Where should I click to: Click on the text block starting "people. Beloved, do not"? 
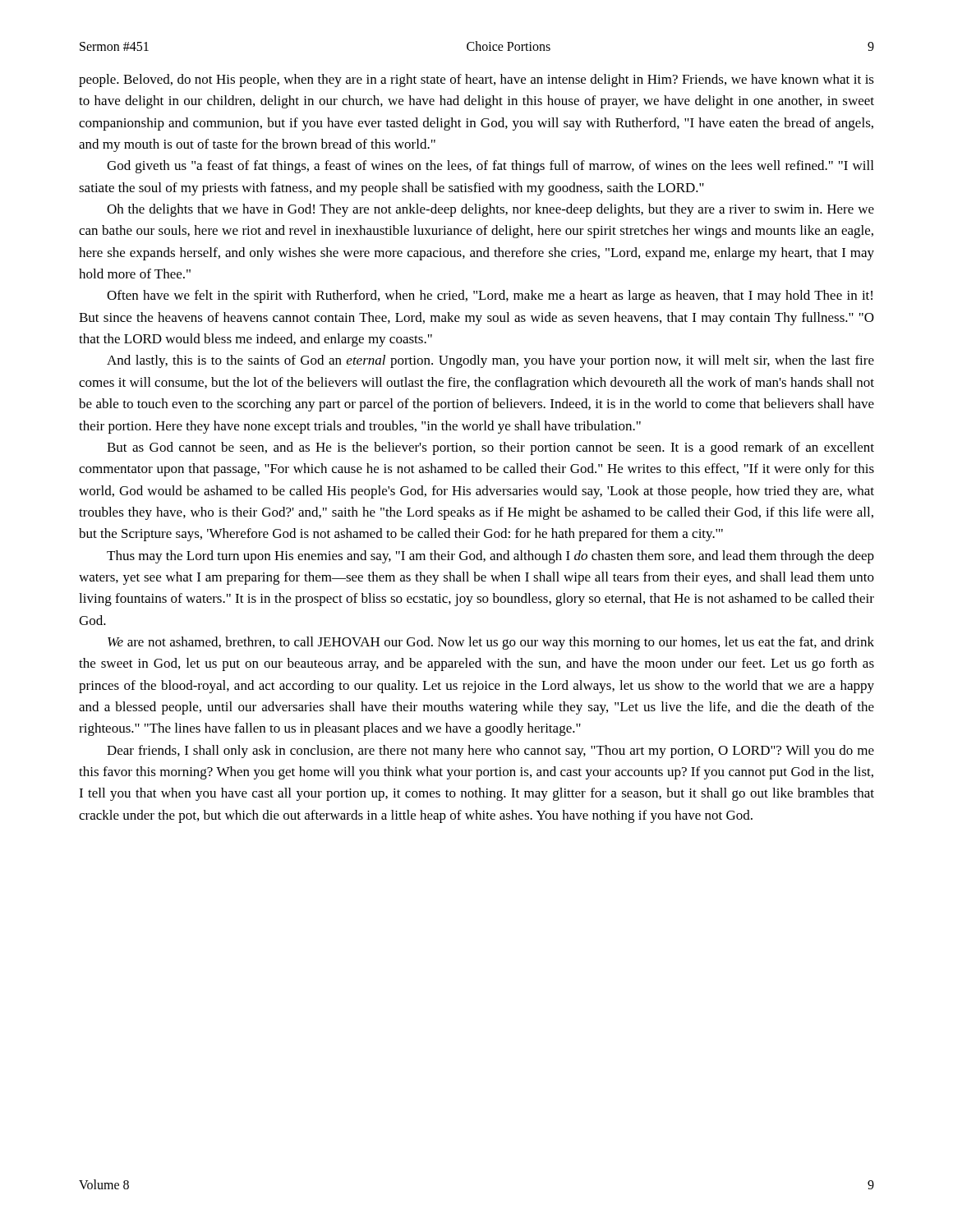(476, 448)
